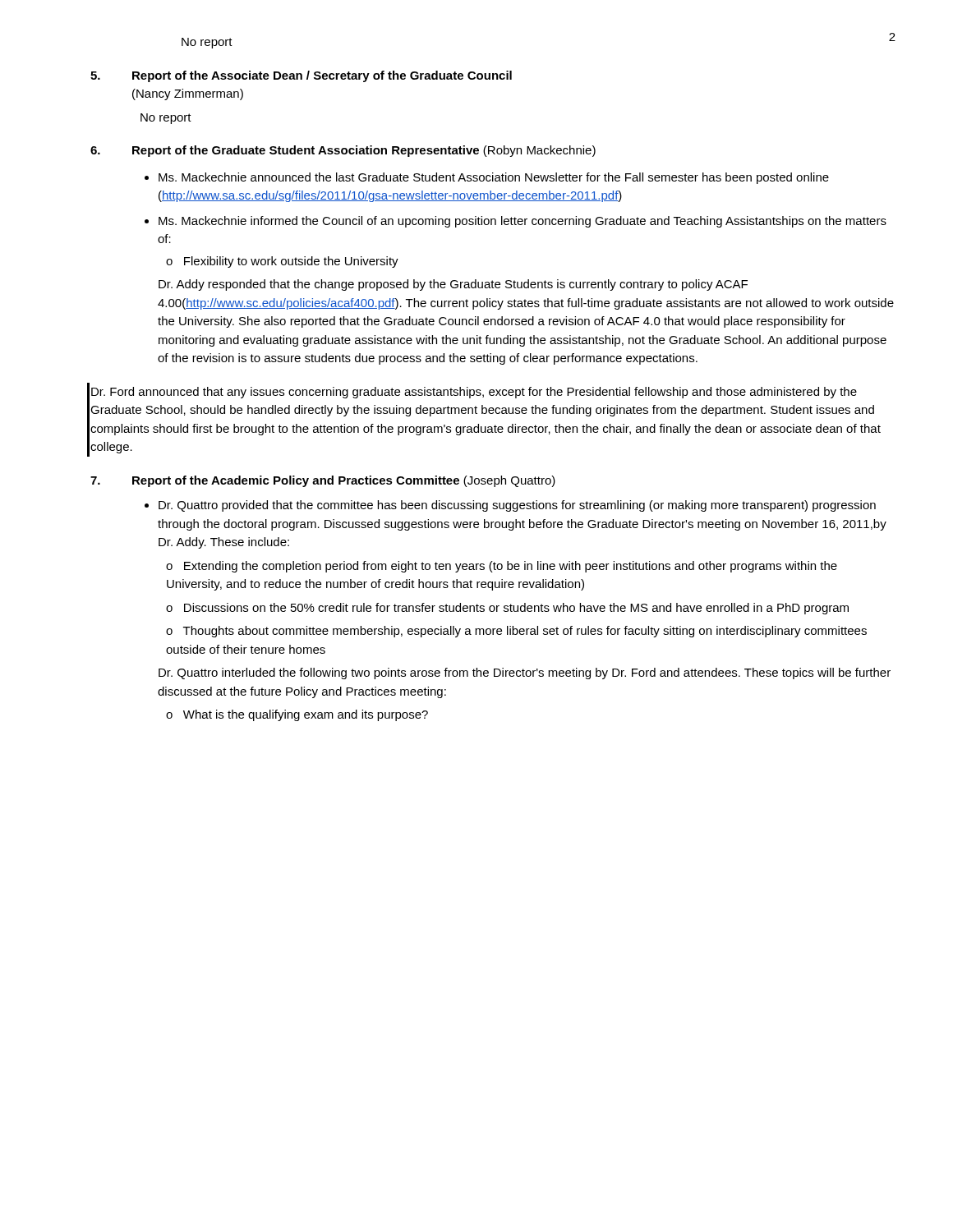Point to the region starting "5. Report of the Associate Dean /"
The height and width of the screenshot is (1232, 953).
click(301, 85)
